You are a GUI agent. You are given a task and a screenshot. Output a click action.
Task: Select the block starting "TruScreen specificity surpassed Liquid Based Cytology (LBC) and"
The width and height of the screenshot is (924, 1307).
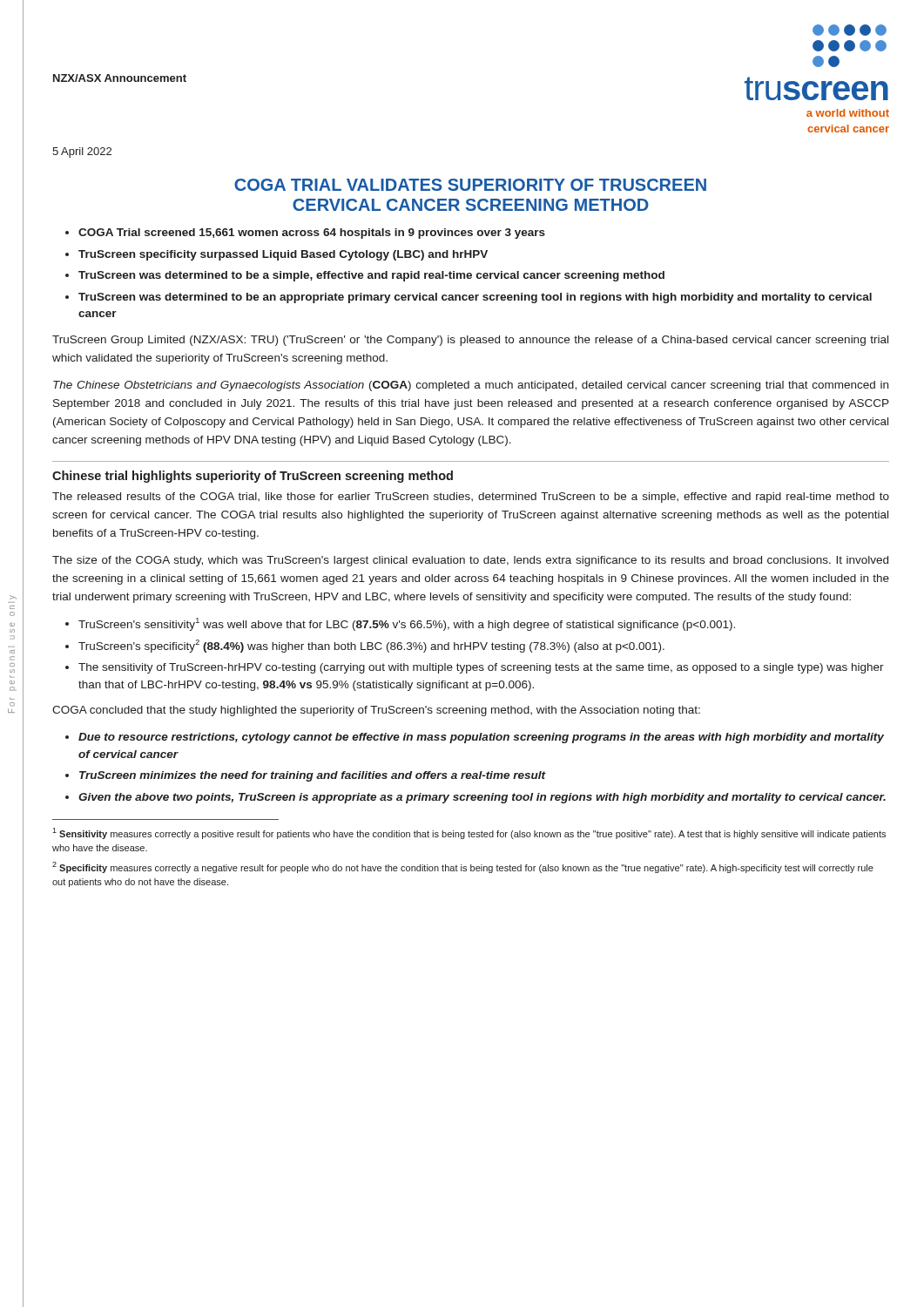coord(283,254)
